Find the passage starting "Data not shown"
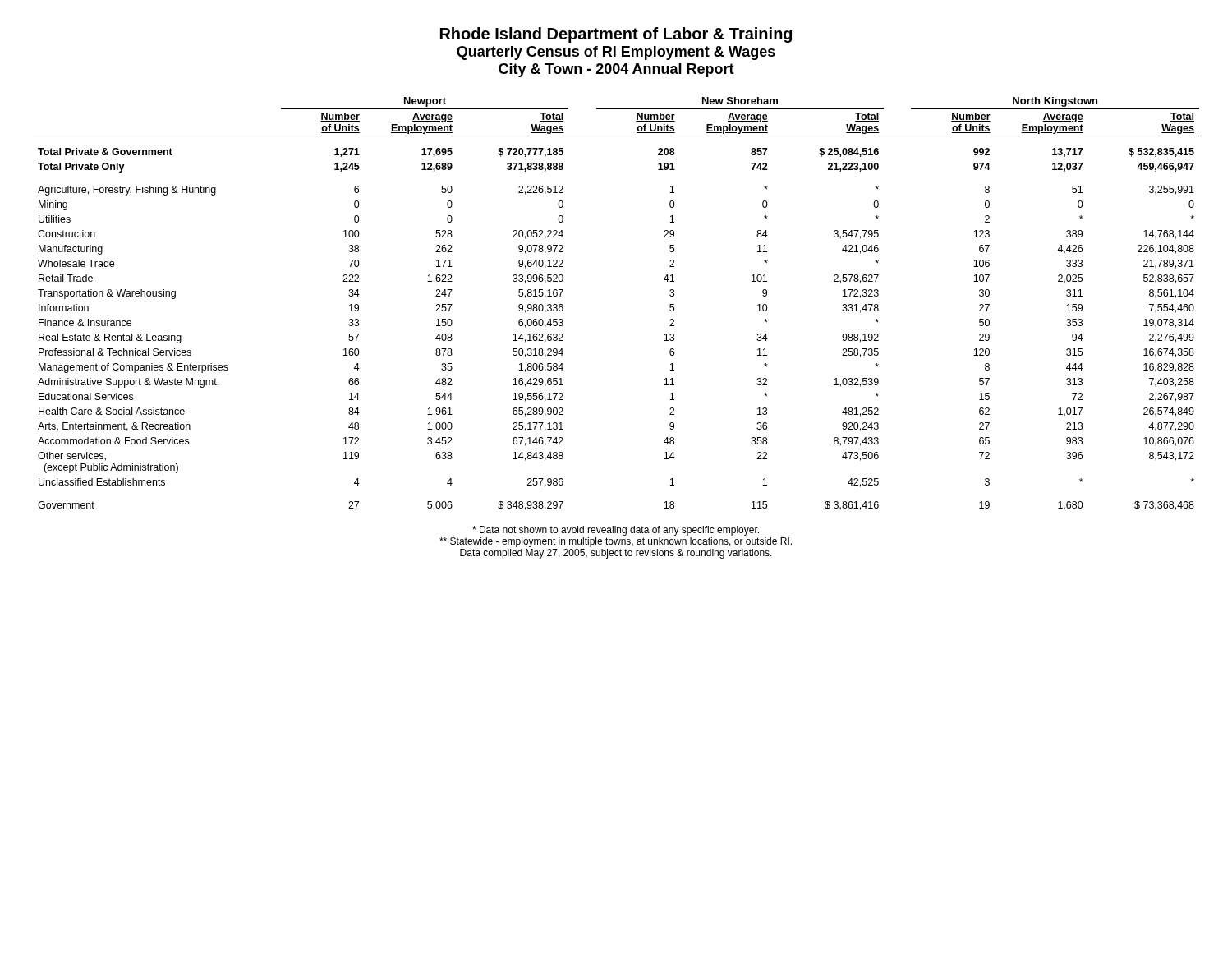The image size is (1232, 953). tap(616, 530)
